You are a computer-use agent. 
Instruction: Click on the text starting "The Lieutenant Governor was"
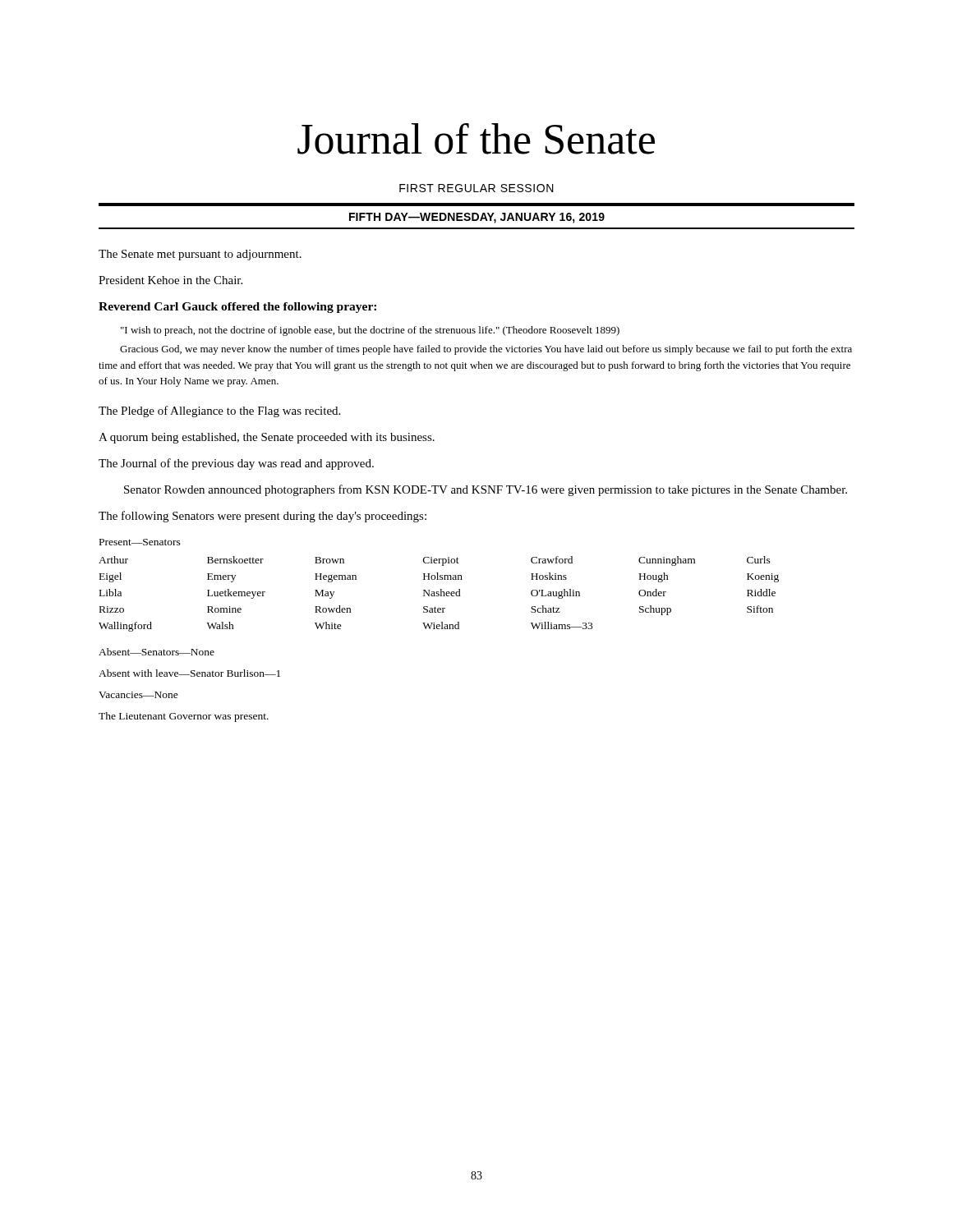pos(184,716)
